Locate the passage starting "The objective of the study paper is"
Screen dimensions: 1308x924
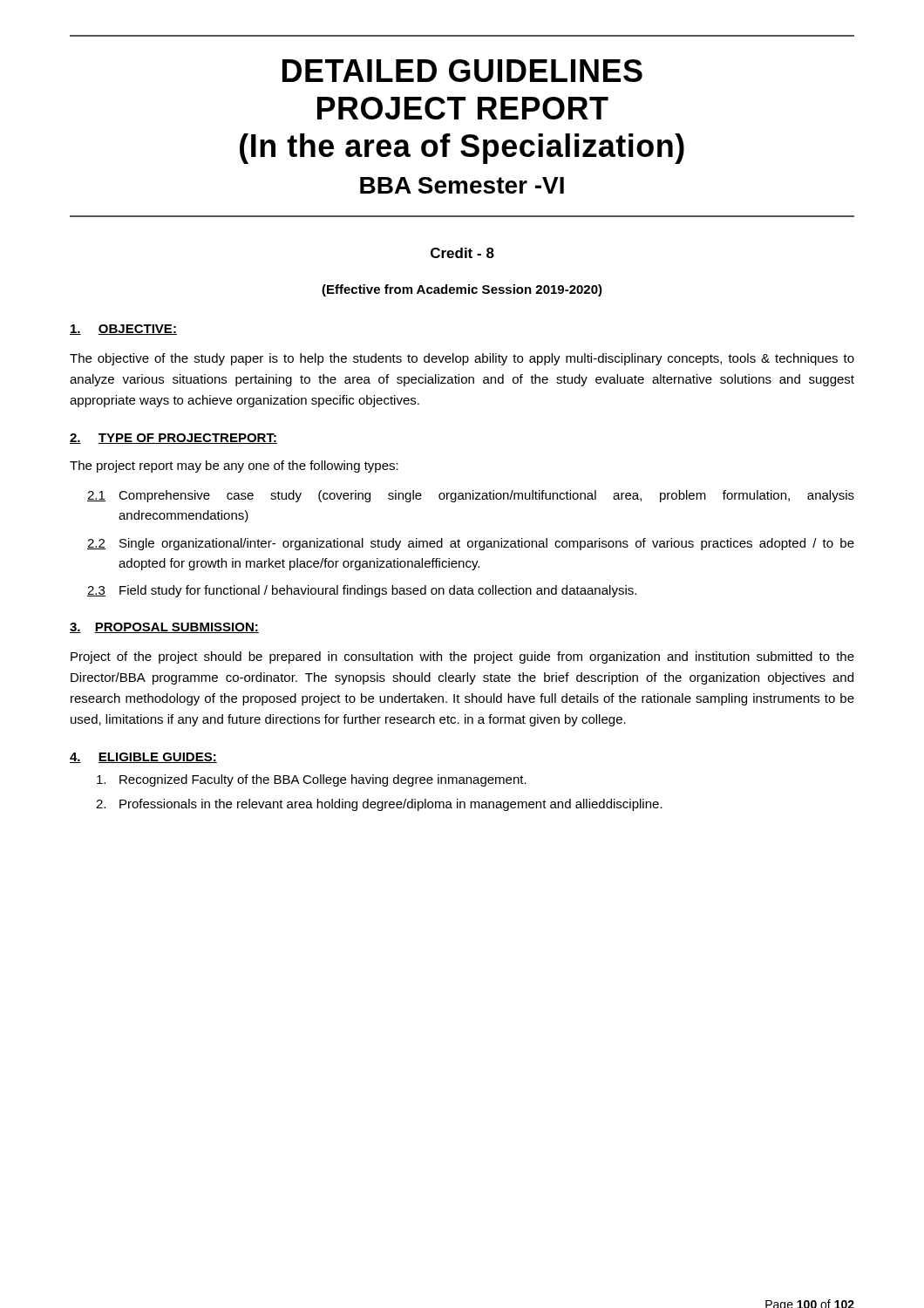pos(462,379)
